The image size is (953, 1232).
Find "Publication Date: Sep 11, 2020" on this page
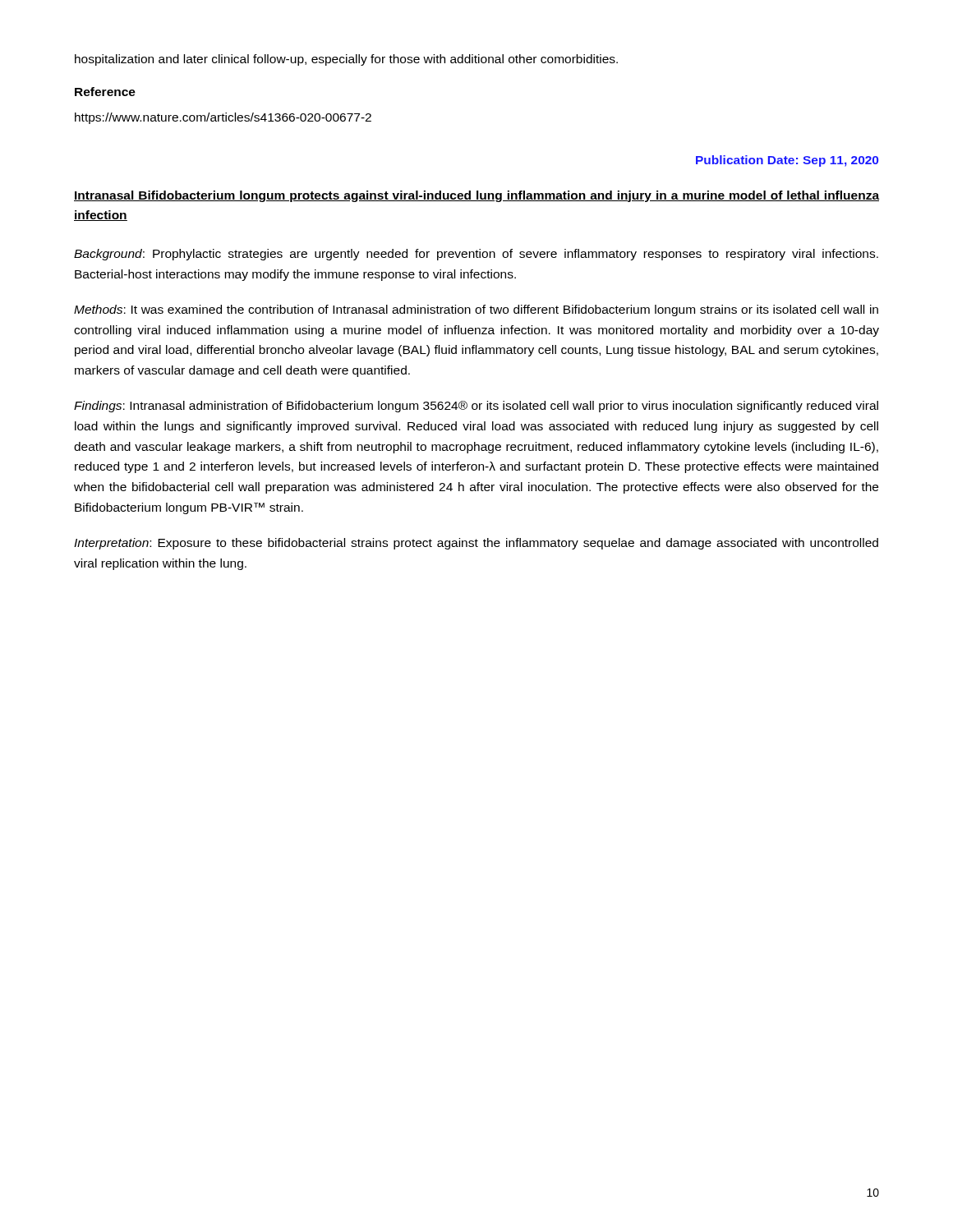787,159
